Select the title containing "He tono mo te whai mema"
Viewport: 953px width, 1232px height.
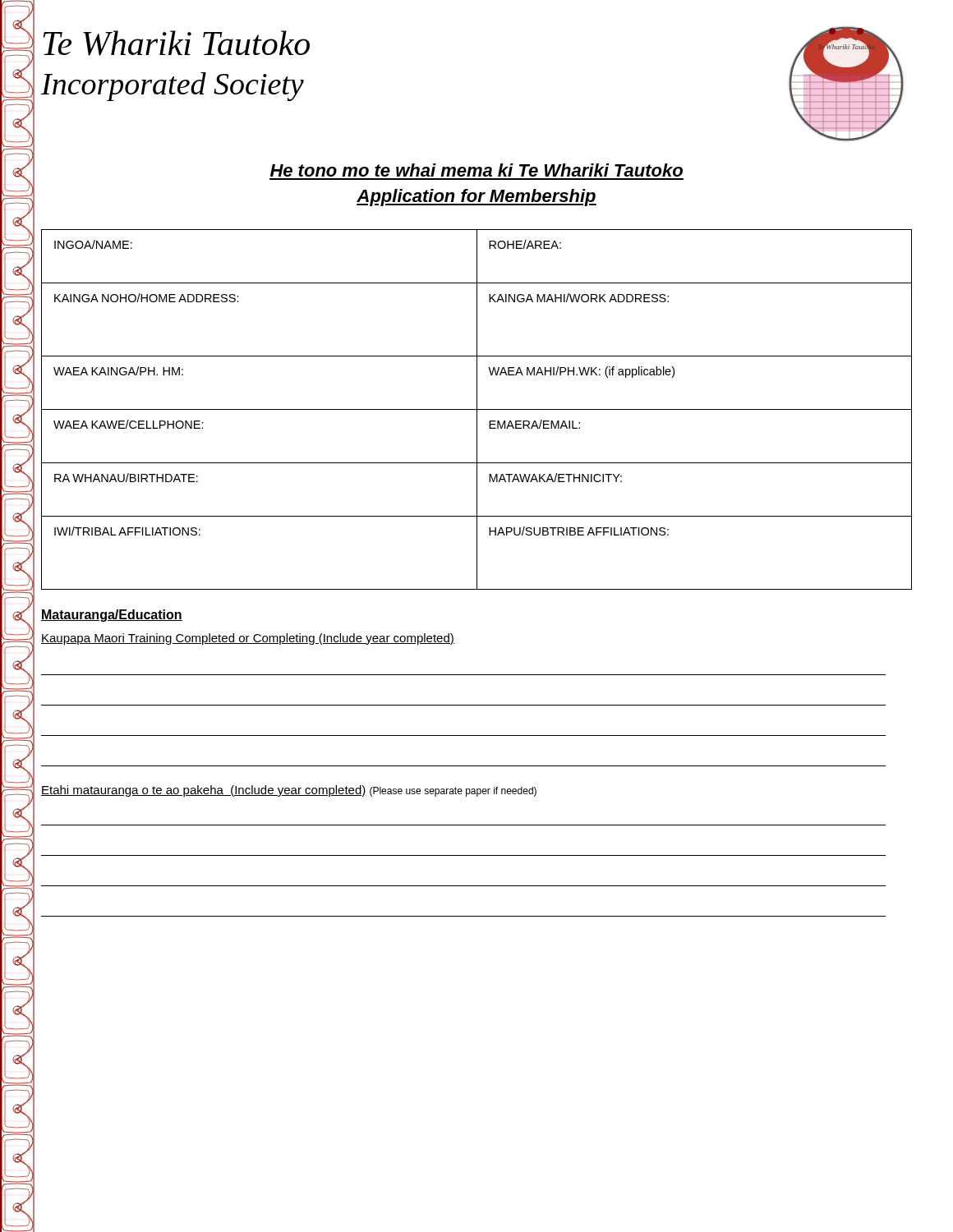coord(476,184)
